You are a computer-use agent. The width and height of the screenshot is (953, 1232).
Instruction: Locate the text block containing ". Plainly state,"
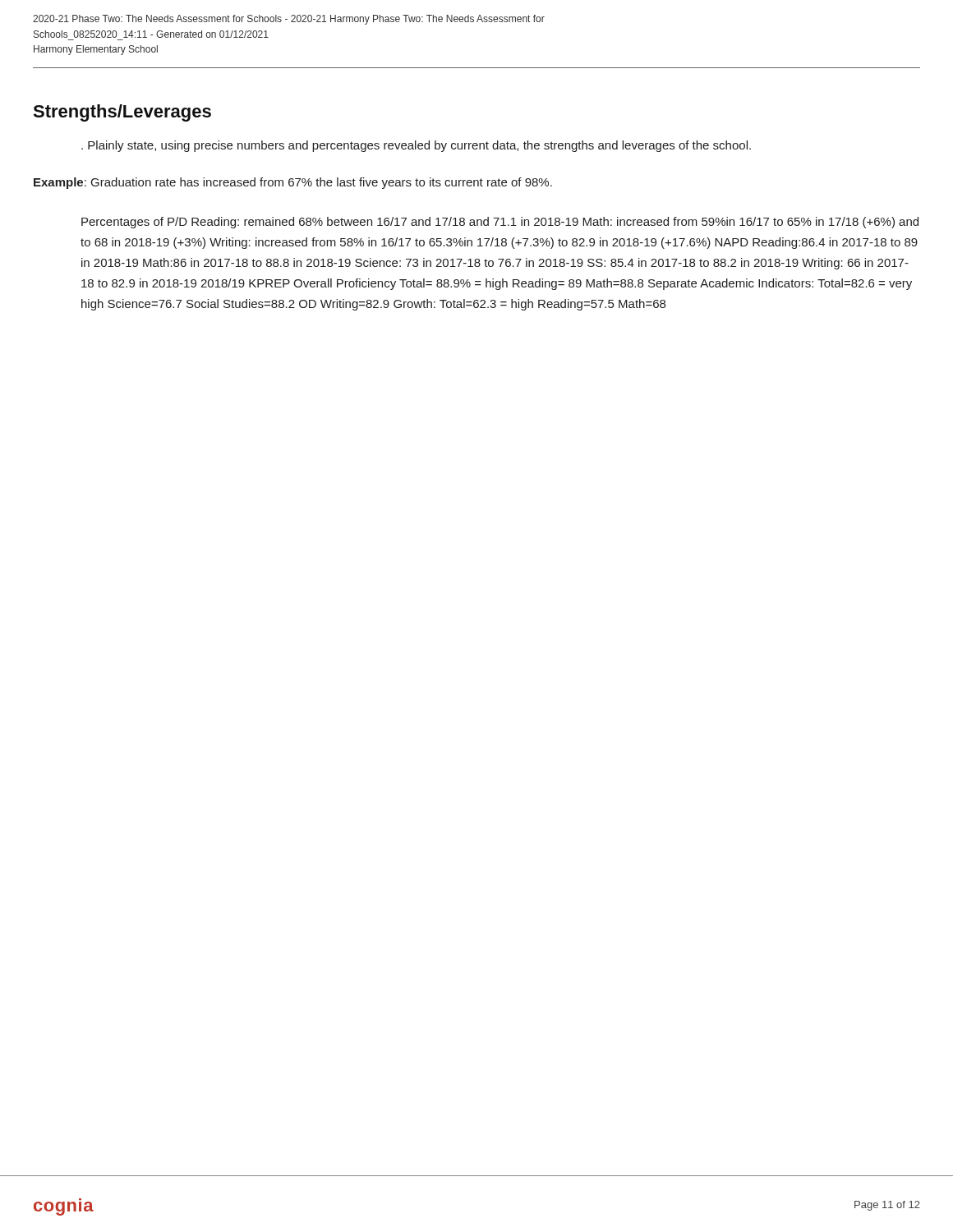point(416,145)
